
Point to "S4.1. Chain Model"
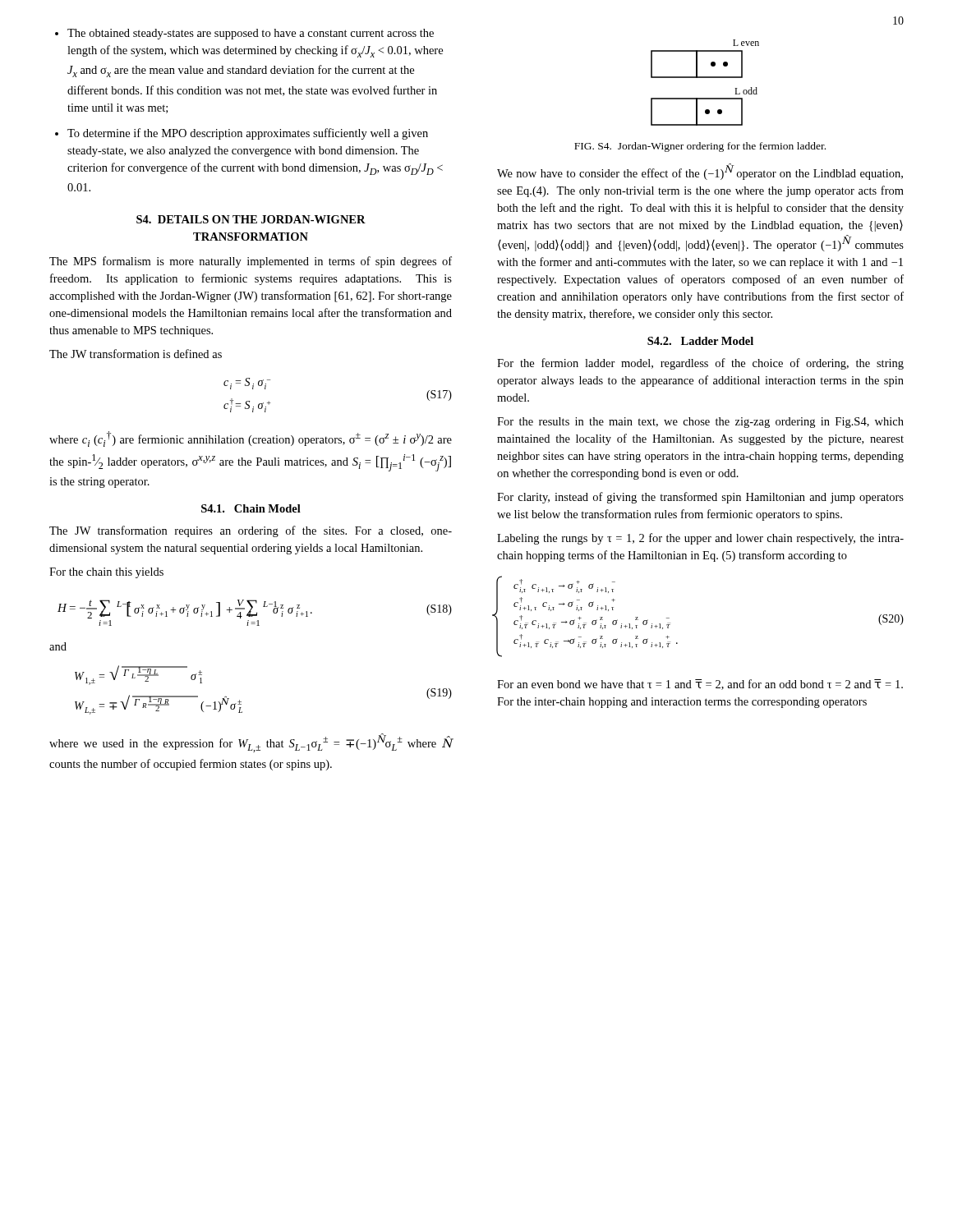[x=251, y=509]
